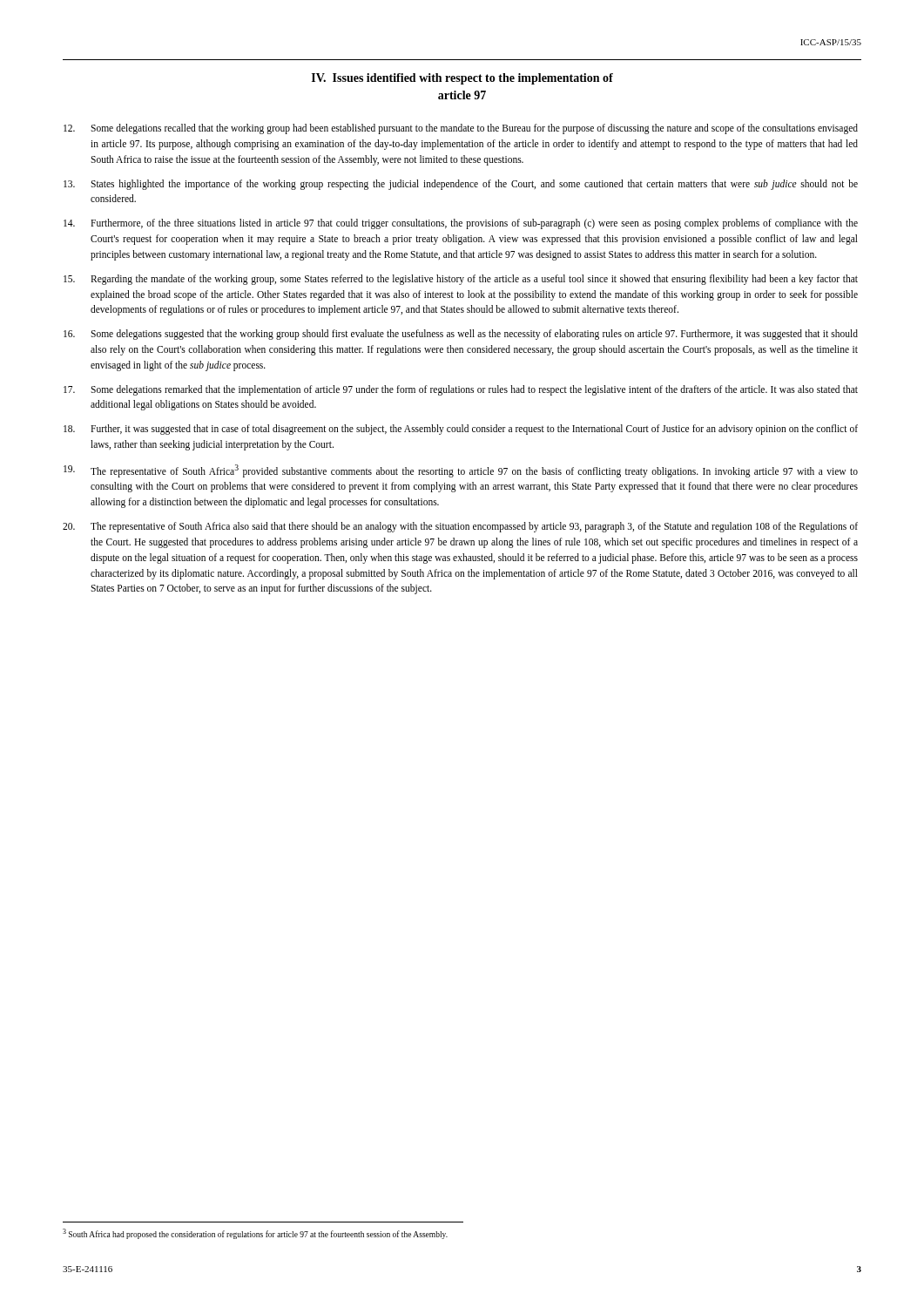Locate the element starting "Regarding the mandate of the"
The height and width of the screenshot is (1307, 924).
[460, 295]
